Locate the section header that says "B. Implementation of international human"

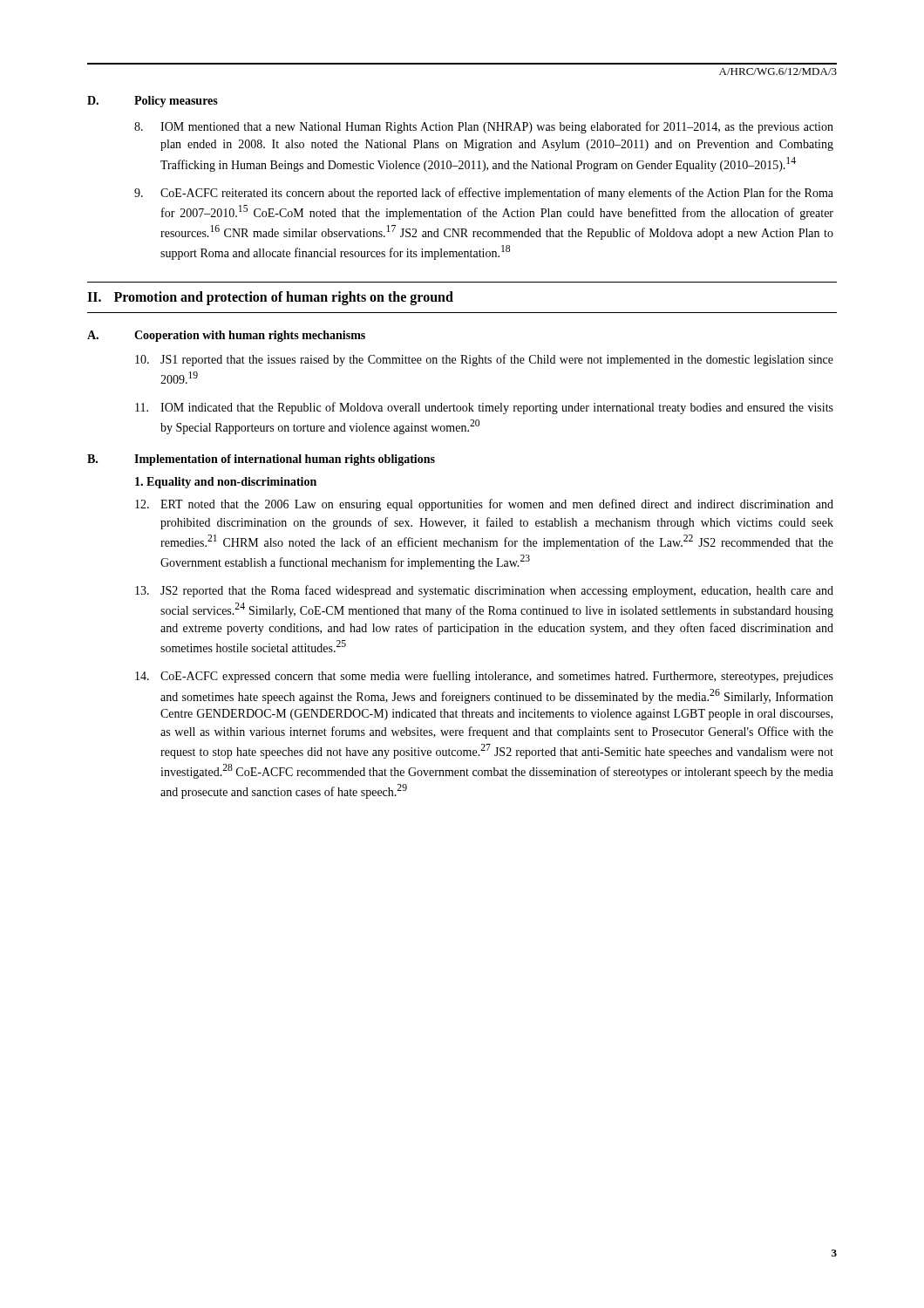(x=261, y=460)
